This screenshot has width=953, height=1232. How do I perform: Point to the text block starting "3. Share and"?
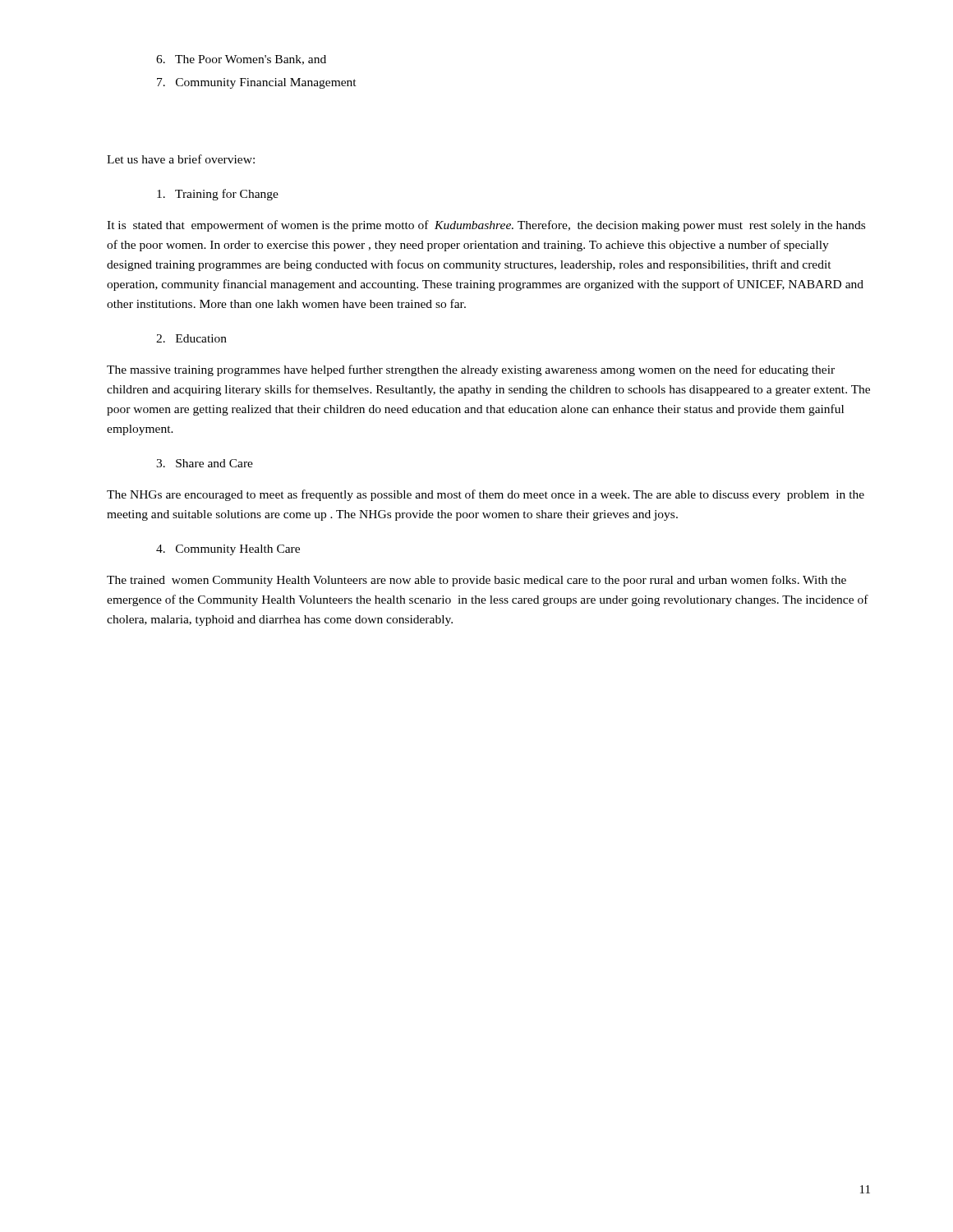click(x=205, y=463)
